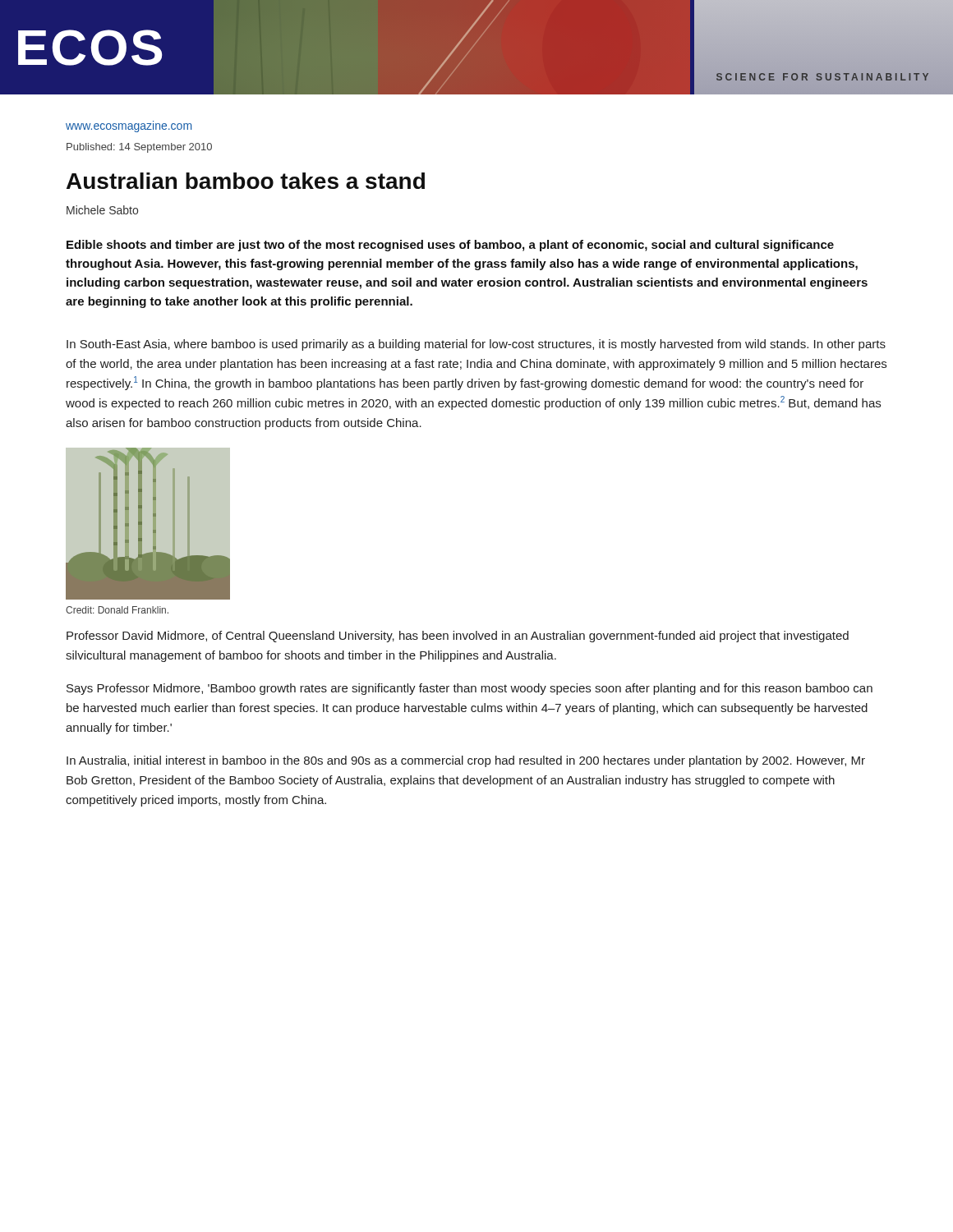Locate the text block with the text "In Australia, initial interest"
Screen dimensions: 1232x953
[465, 780]
